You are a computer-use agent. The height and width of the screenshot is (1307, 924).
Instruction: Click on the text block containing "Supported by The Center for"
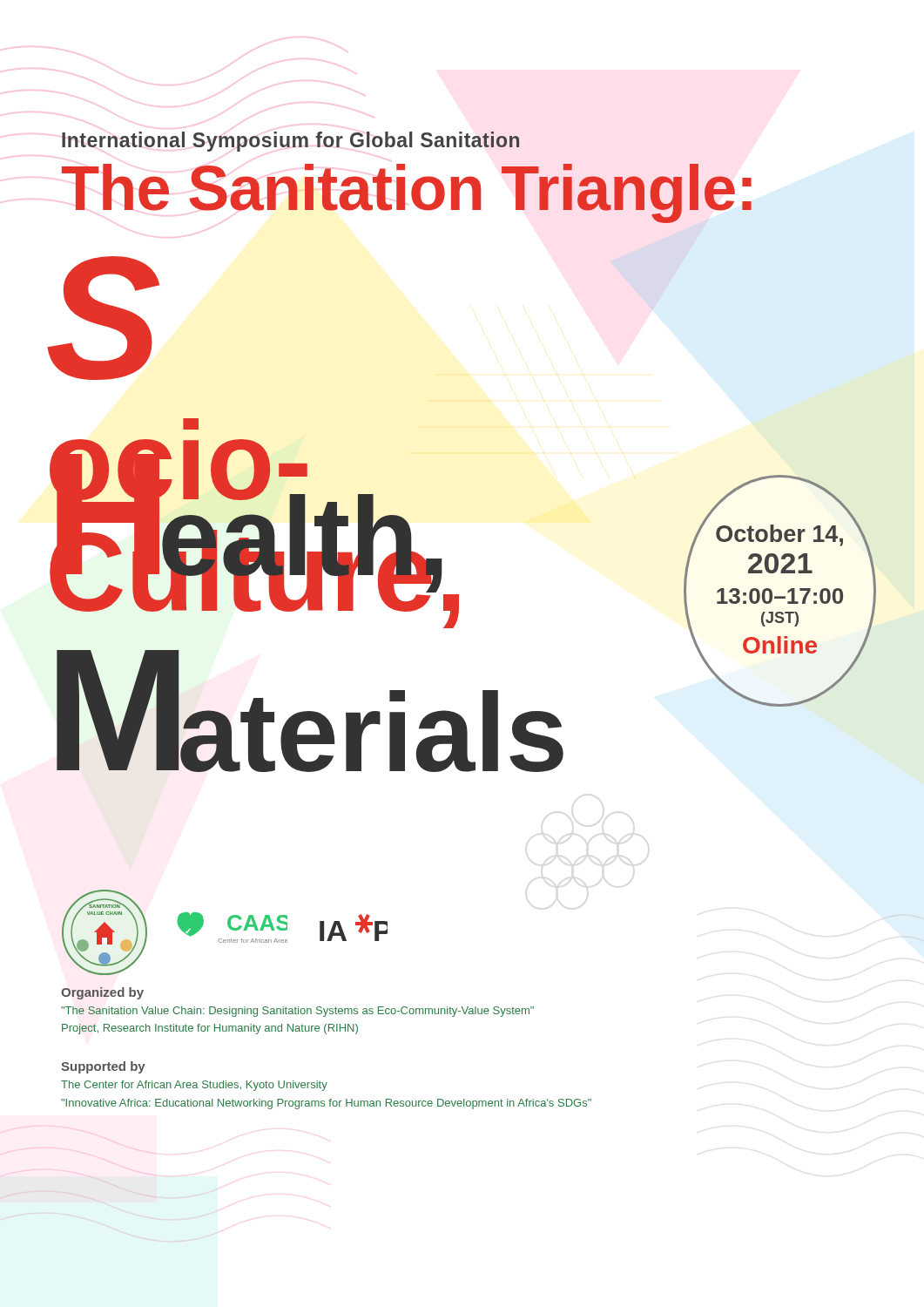(x=103, y=1067)
